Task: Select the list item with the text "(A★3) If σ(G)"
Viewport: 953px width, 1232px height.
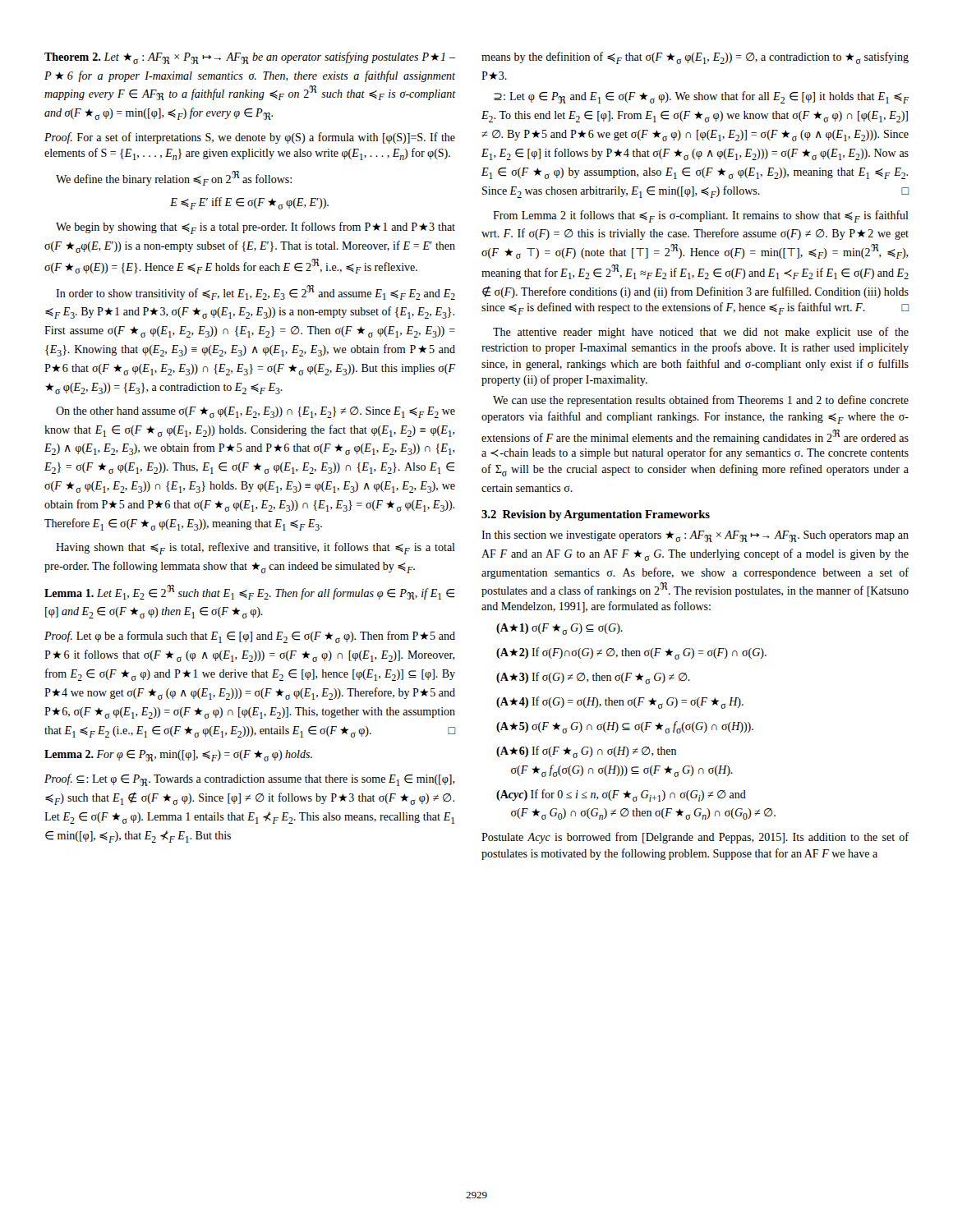Action: pyautogui.click(x=593, y=678)
